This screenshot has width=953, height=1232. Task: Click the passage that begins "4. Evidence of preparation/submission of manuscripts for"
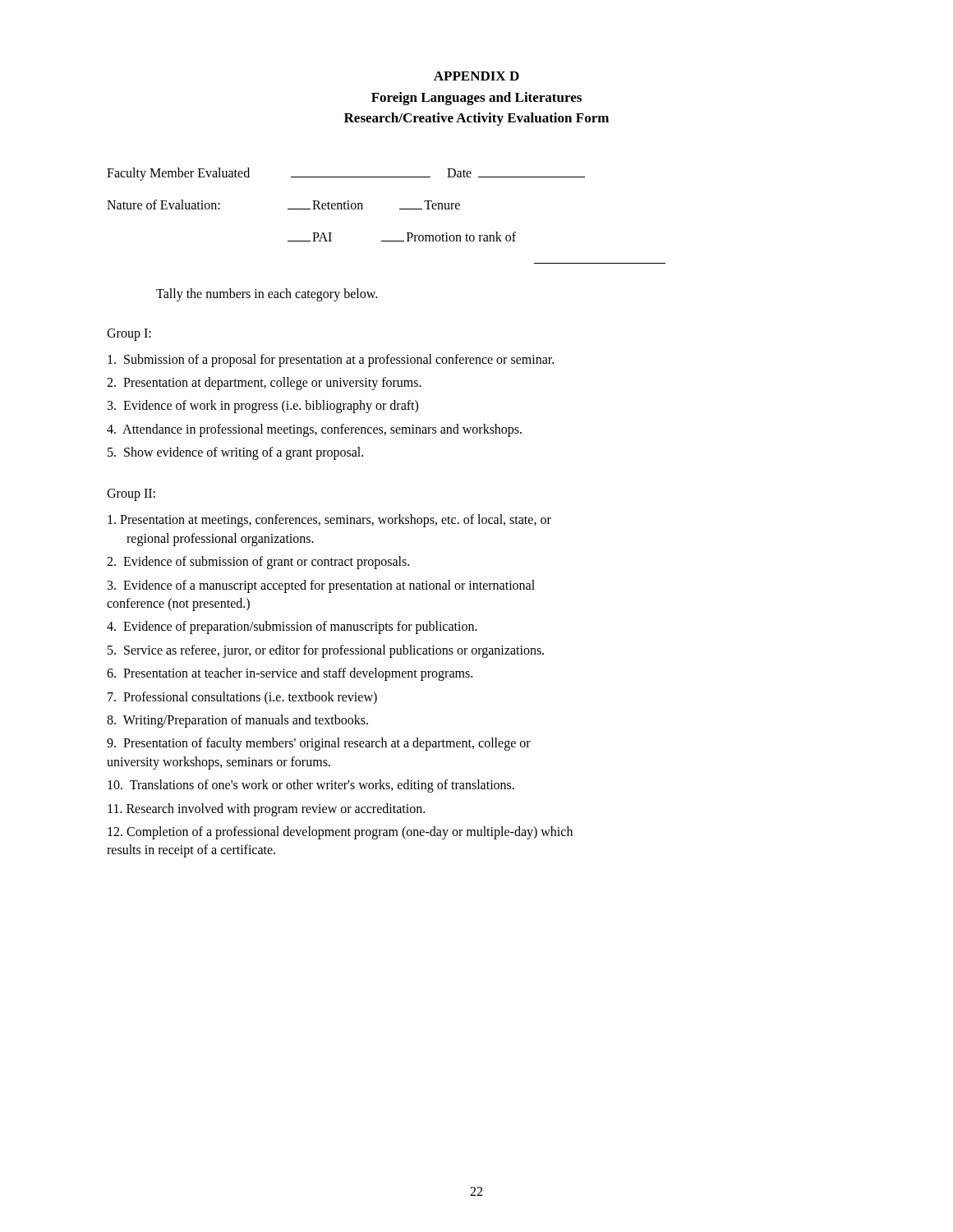click(292, 627)
